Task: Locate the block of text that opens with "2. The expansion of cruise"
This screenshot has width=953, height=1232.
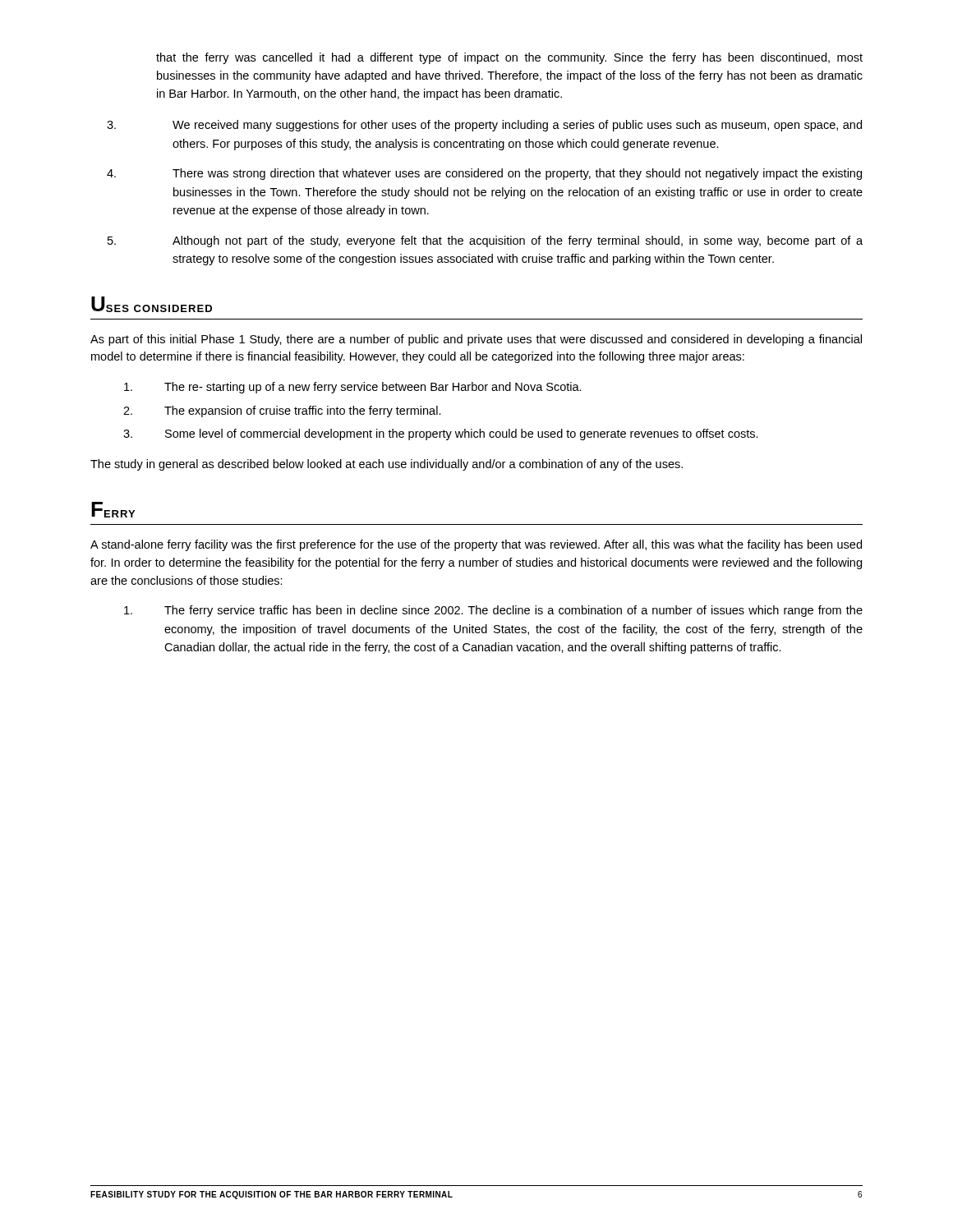Action: point(282,410)
